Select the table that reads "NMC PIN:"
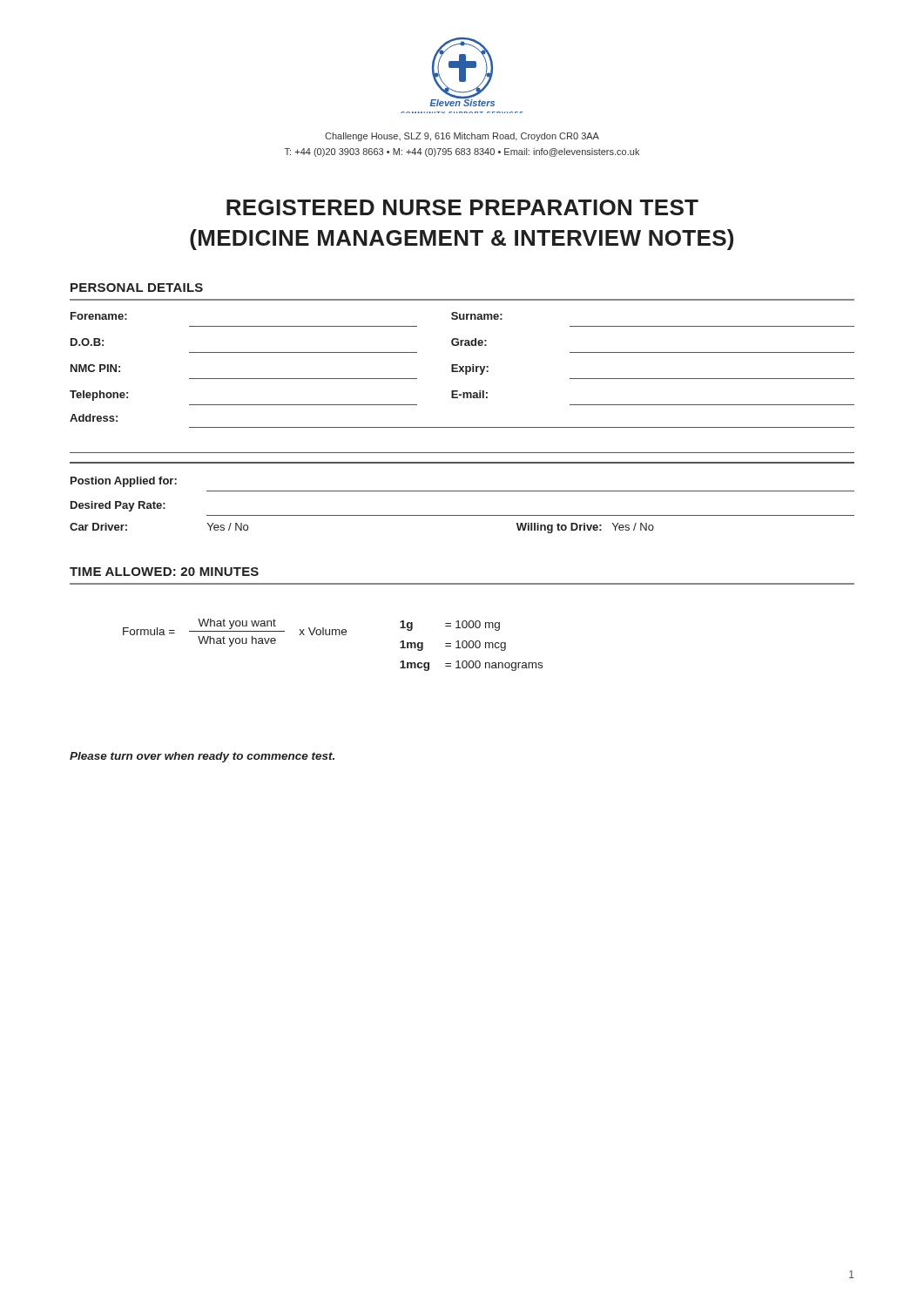This screenshot has height=1307, width=924. point(462,419)
